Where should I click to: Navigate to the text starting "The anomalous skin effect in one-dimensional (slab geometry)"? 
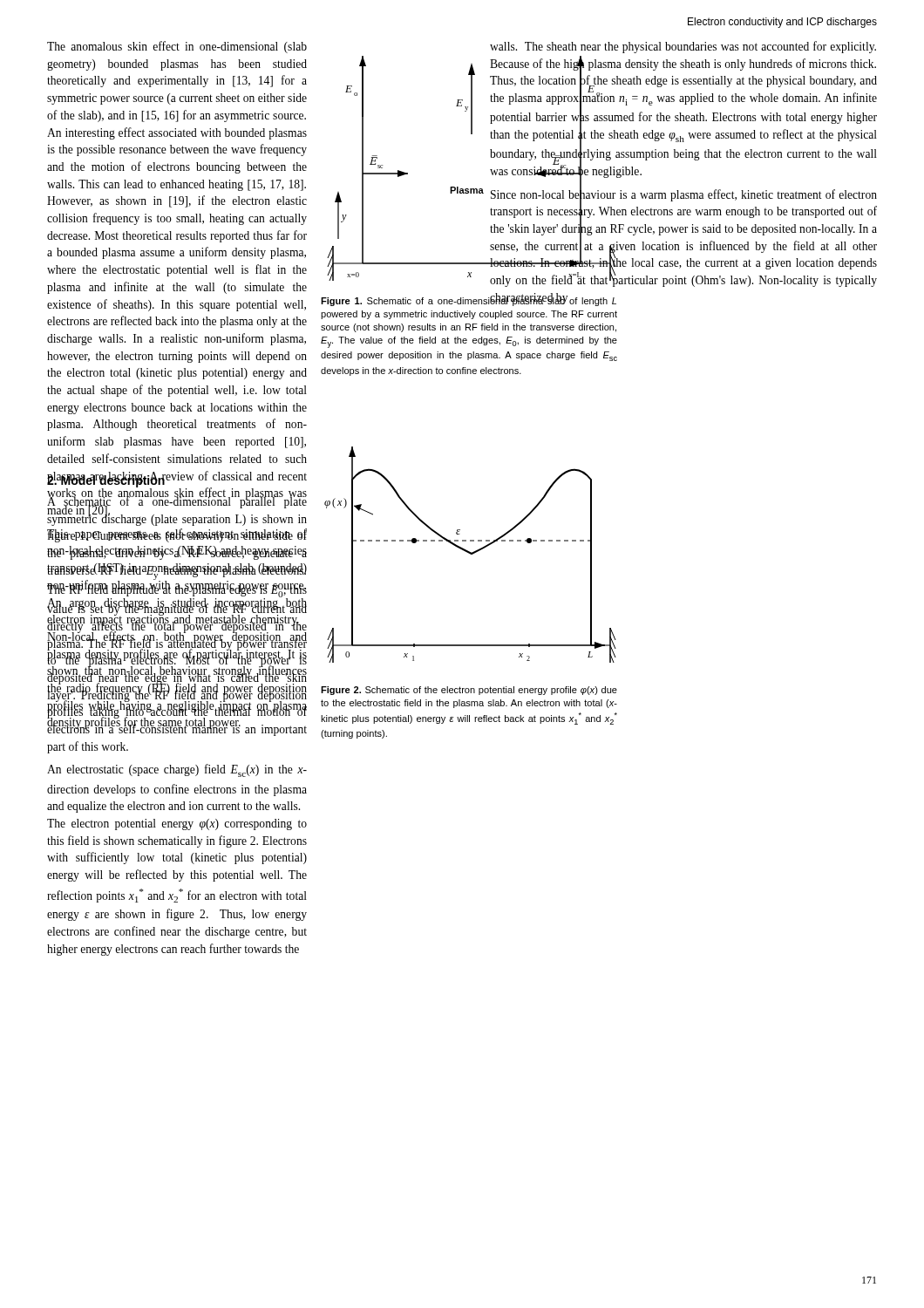coord(177,385)
